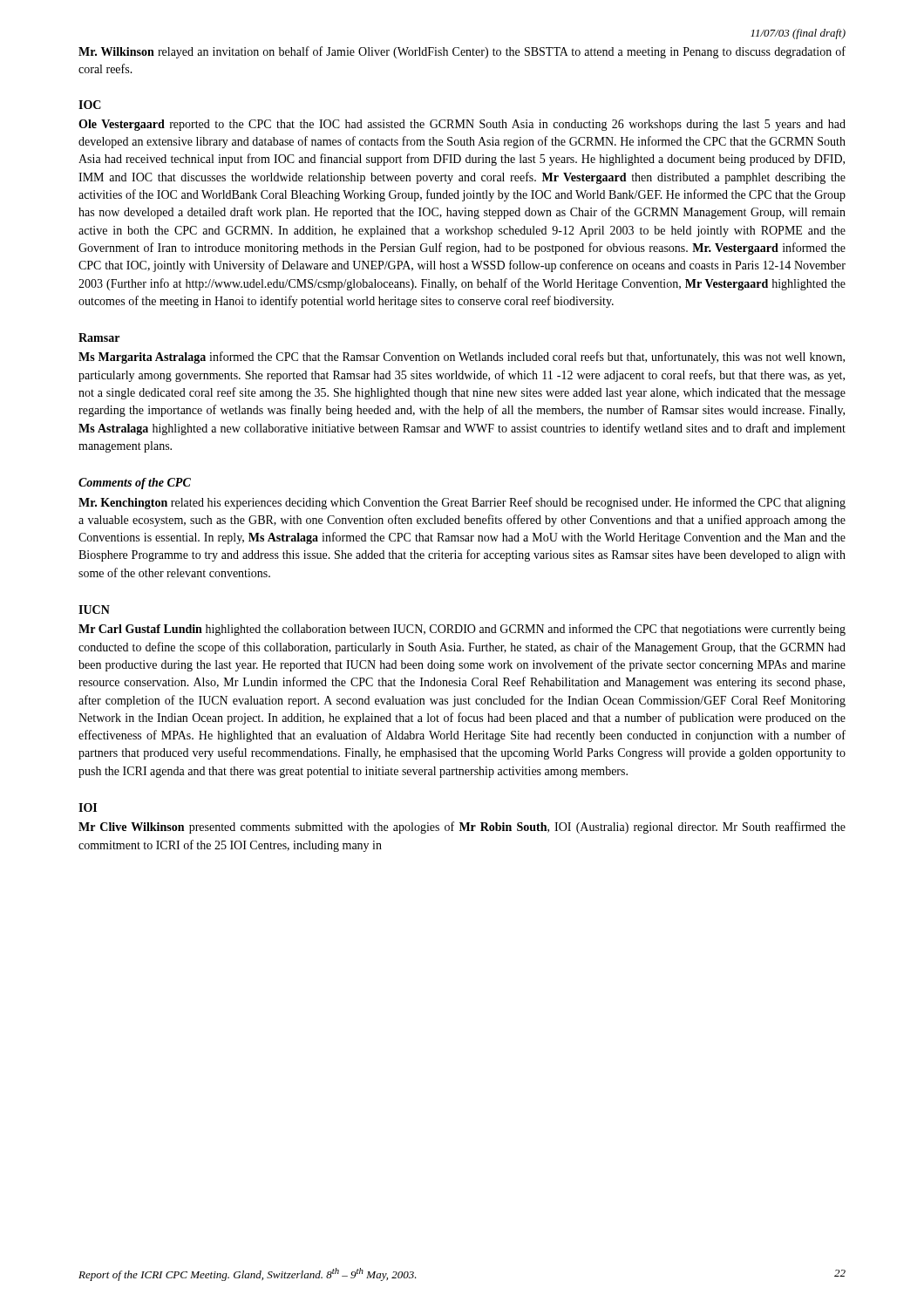Find the block on this page that starts "Mr Carl Gustaf"

point(462,701)
